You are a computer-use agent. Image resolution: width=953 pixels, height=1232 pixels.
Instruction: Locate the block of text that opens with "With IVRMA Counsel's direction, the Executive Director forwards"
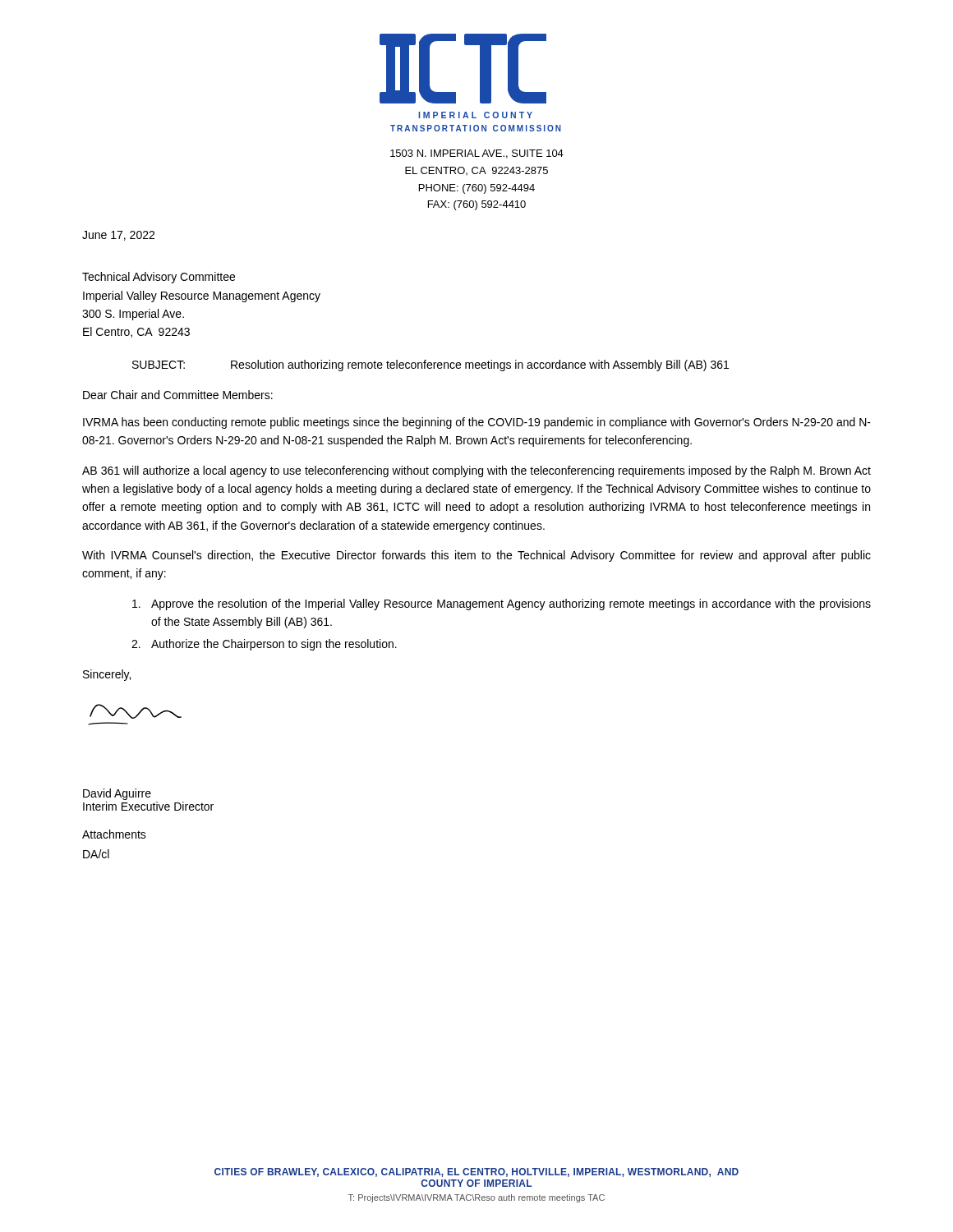(x=476, y=565)
